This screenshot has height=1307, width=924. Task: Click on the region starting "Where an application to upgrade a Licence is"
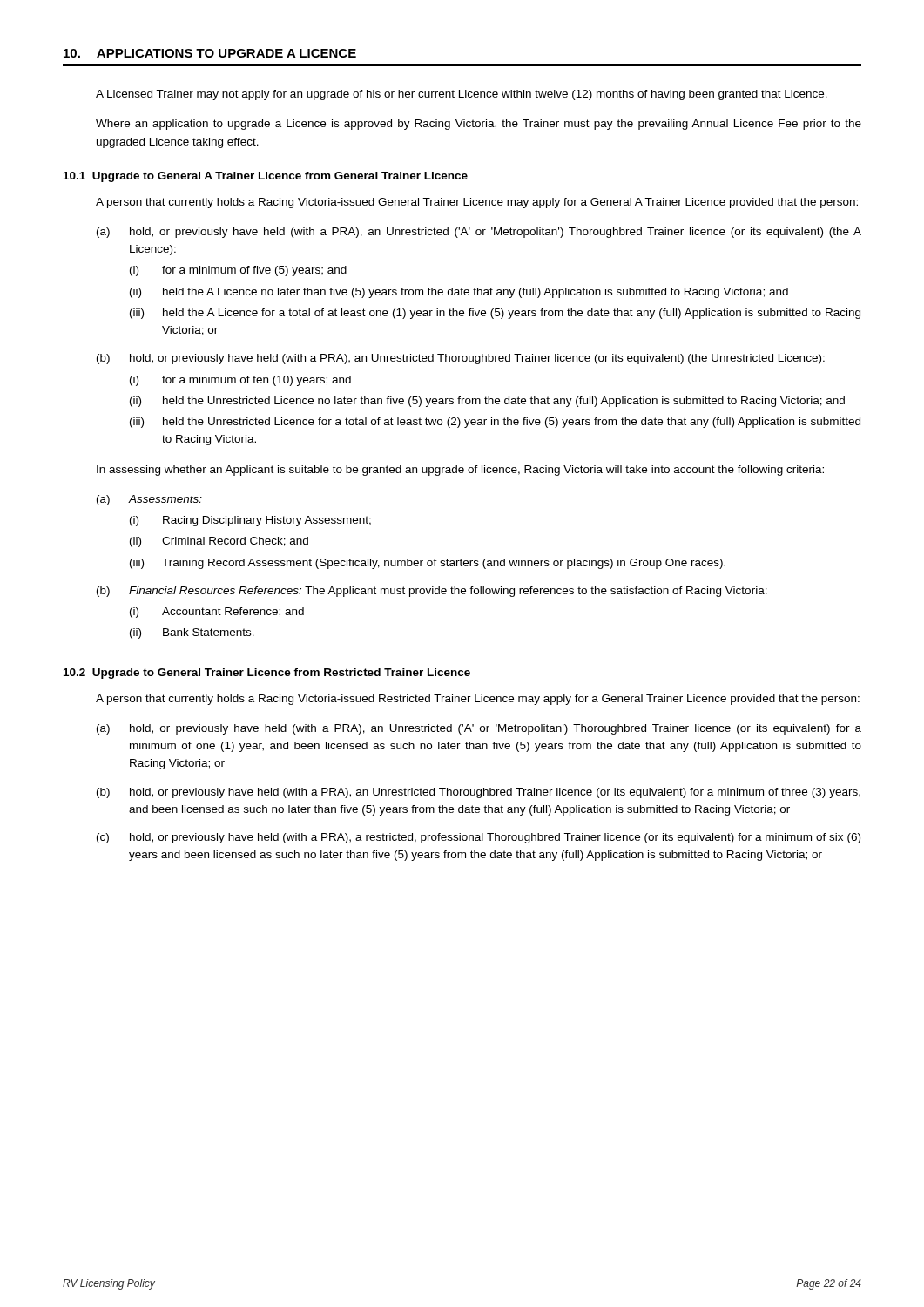pos(479,132)
